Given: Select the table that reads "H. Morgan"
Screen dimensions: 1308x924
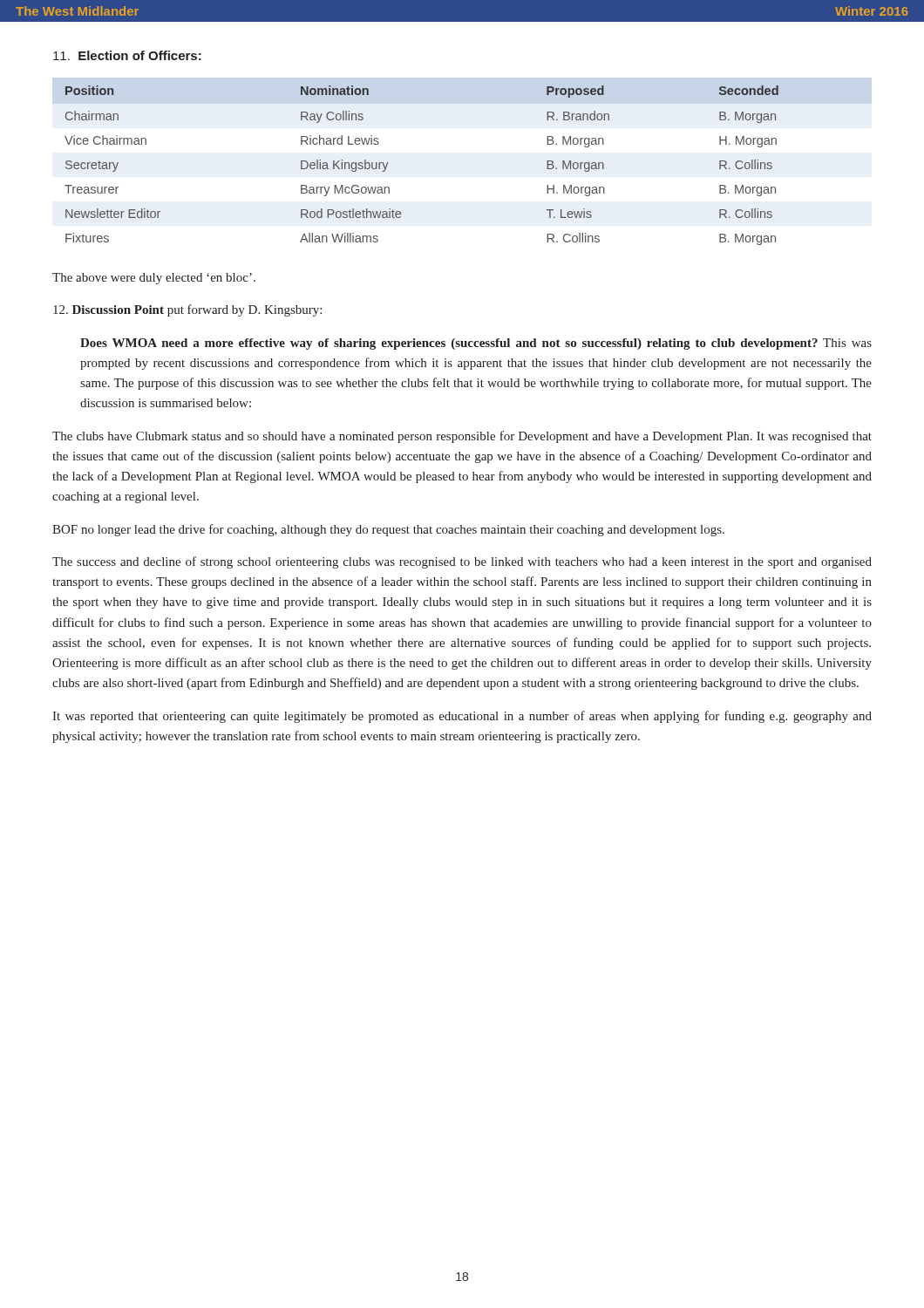Looking at the screenshot, I should [x=462, y=164].
